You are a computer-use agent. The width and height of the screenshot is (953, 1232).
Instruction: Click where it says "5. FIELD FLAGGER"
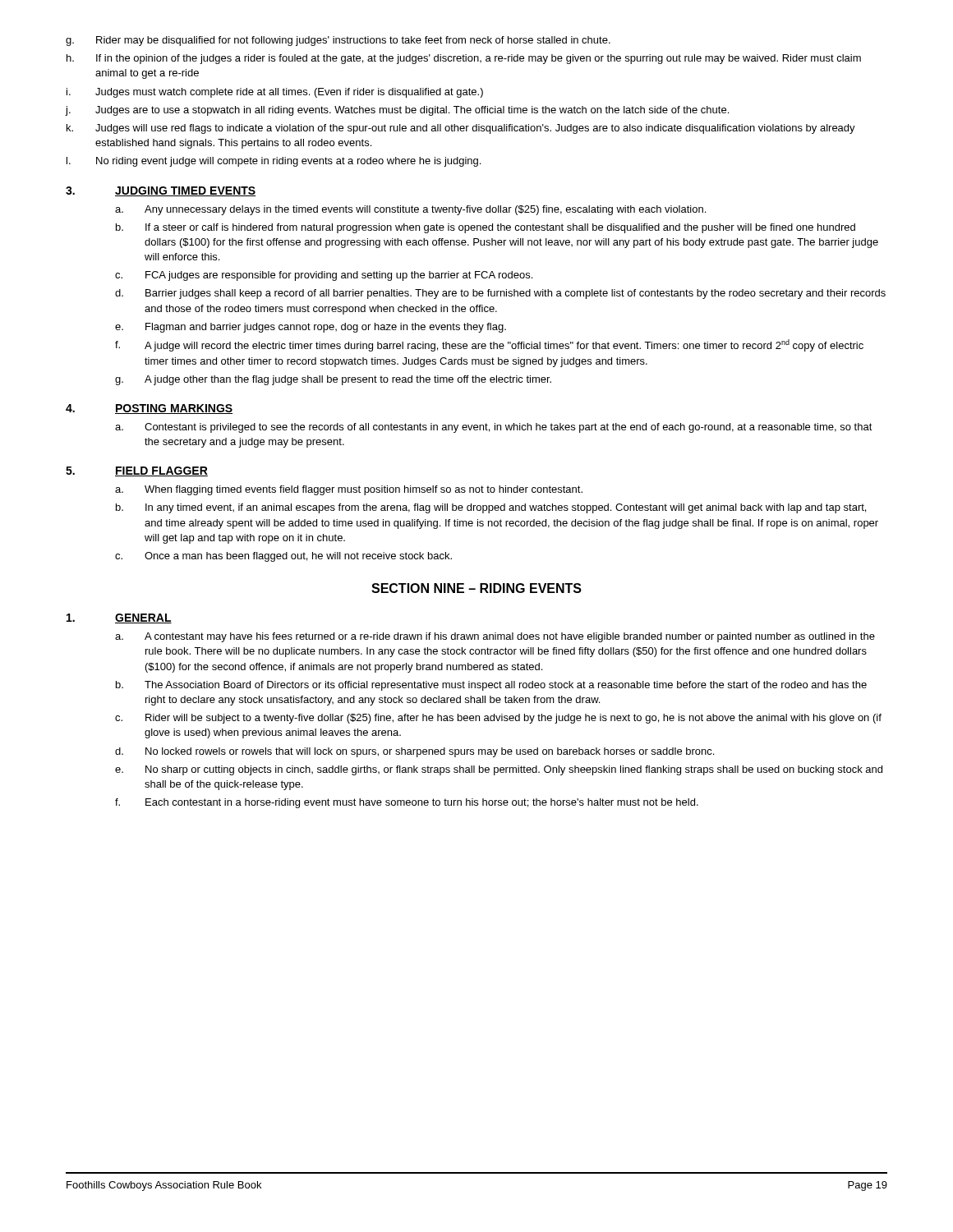coord(137,471)
